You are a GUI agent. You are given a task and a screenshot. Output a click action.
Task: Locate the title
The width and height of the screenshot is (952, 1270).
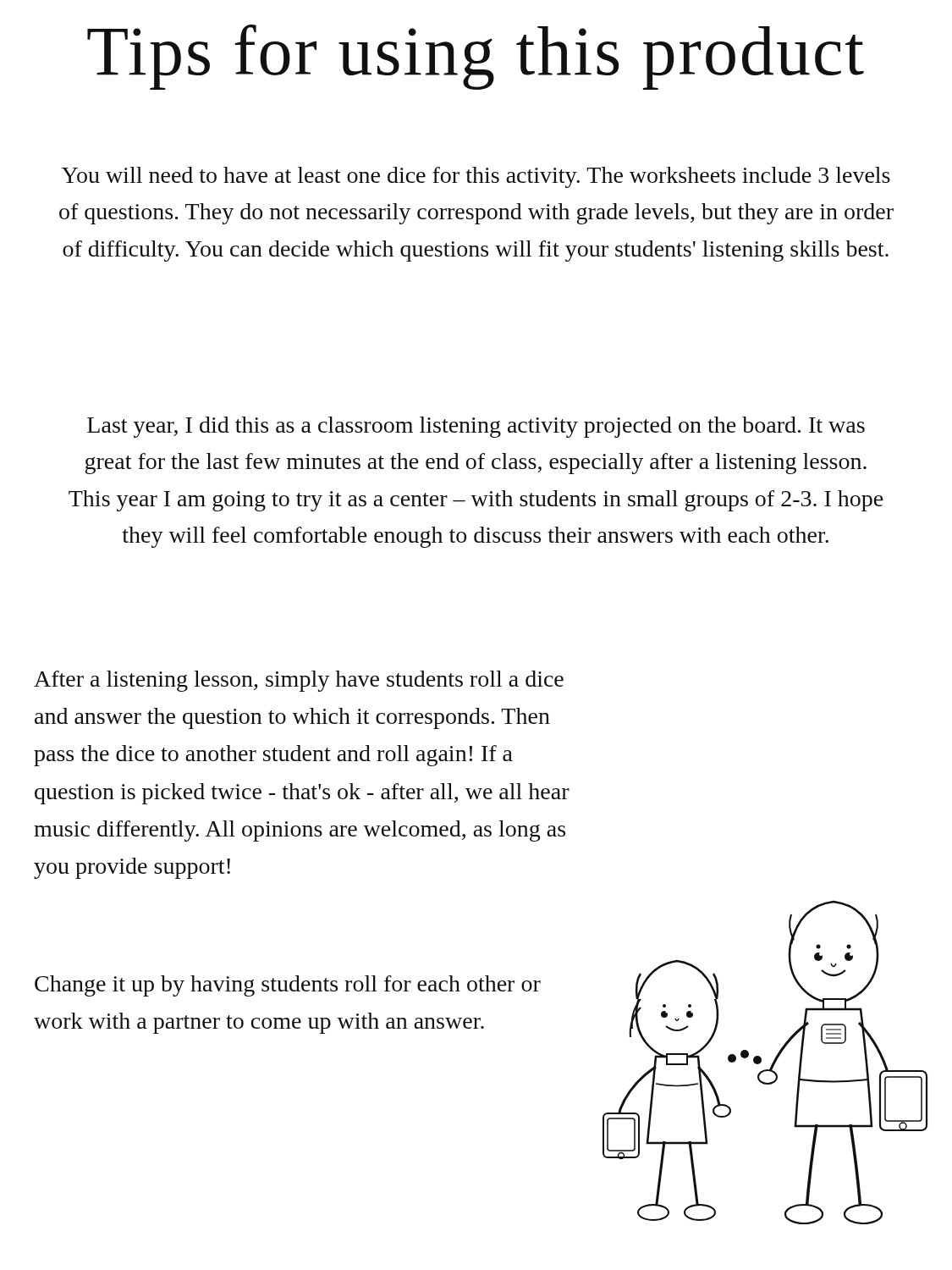pyautogui.click(x=476, y=52)
